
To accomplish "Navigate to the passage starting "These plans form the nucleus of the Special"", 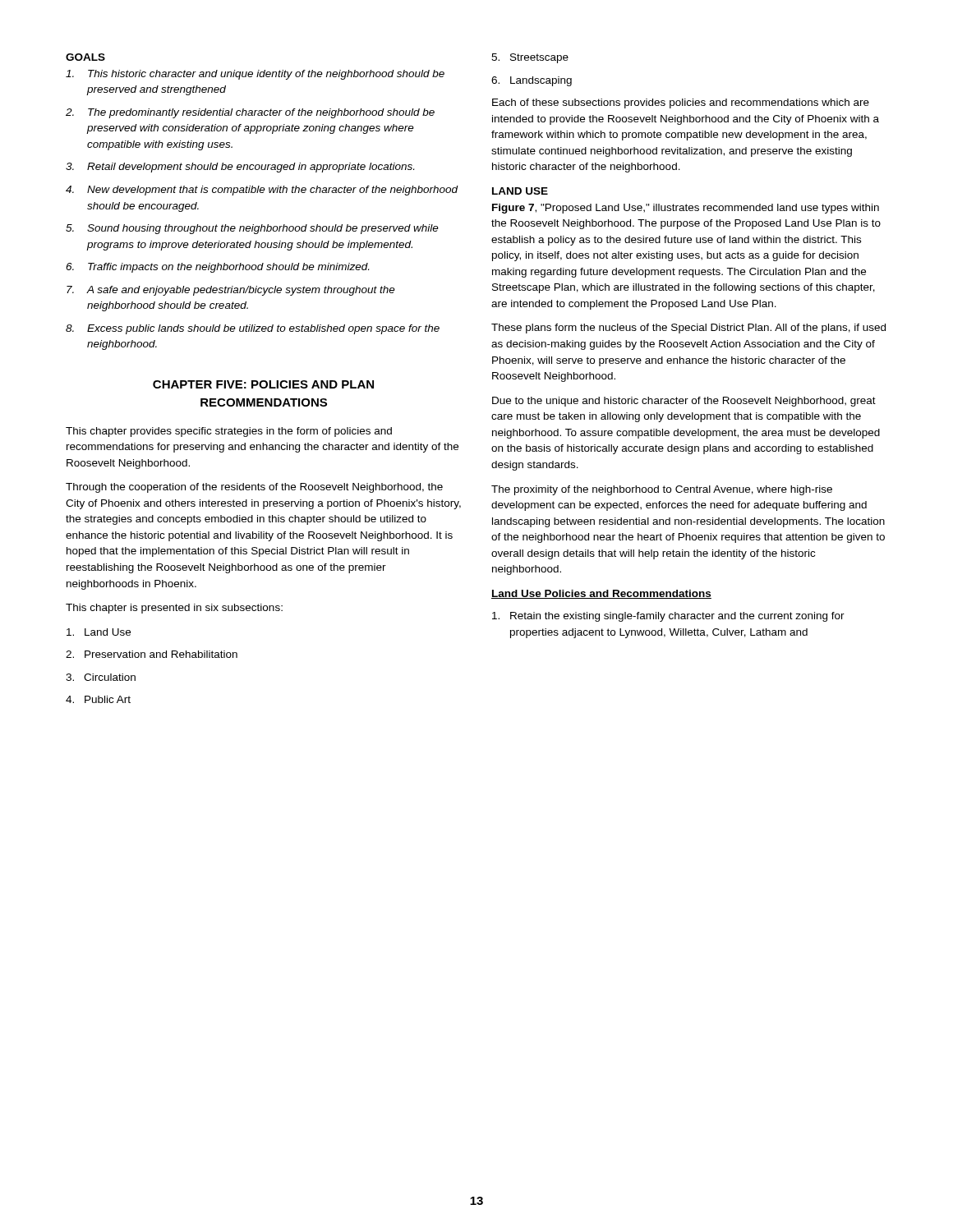I will tap(689, 352).
